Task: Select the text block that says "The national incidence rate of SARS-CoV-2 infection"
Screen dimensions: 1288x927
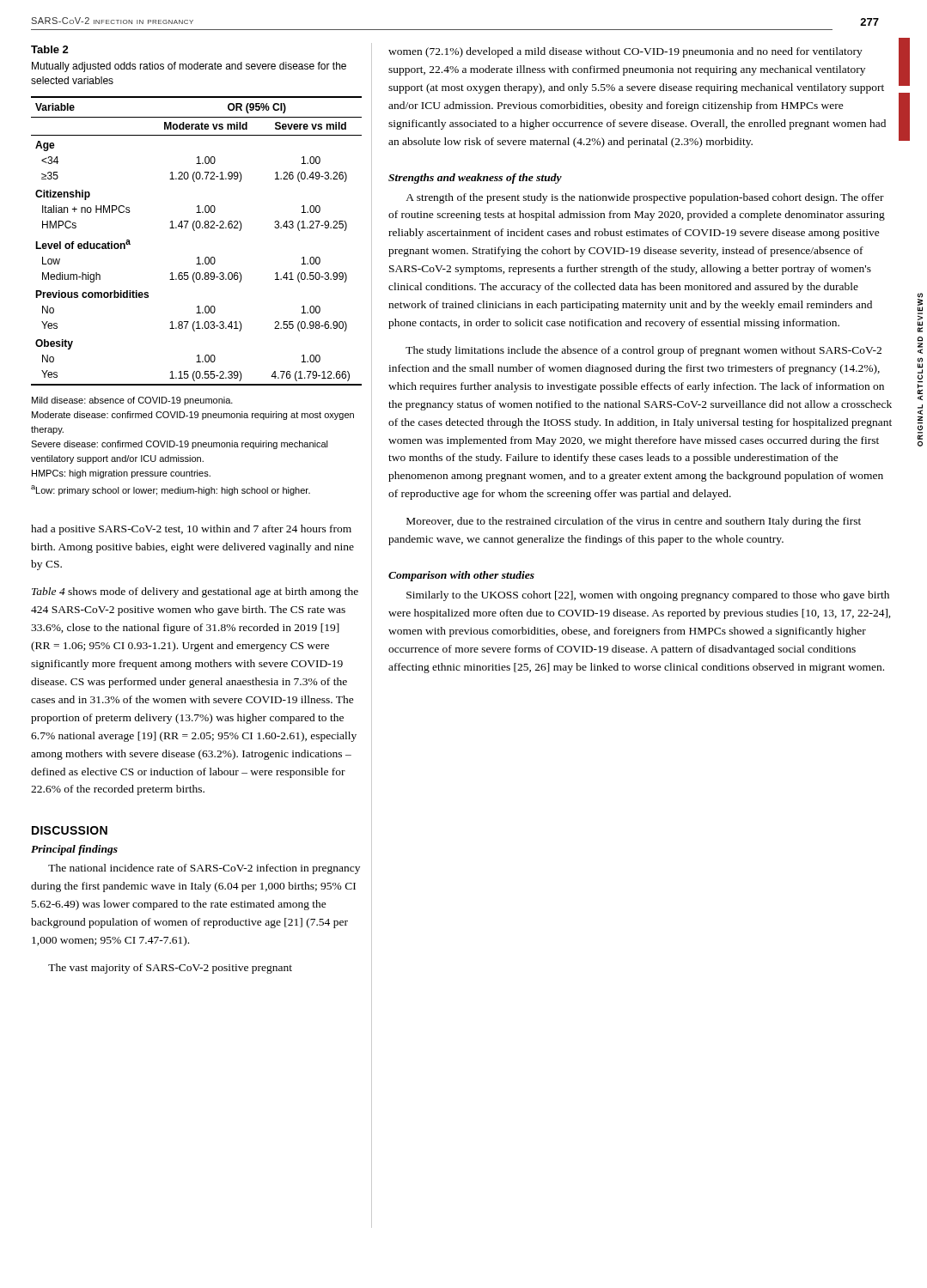Action: (196, 904)
